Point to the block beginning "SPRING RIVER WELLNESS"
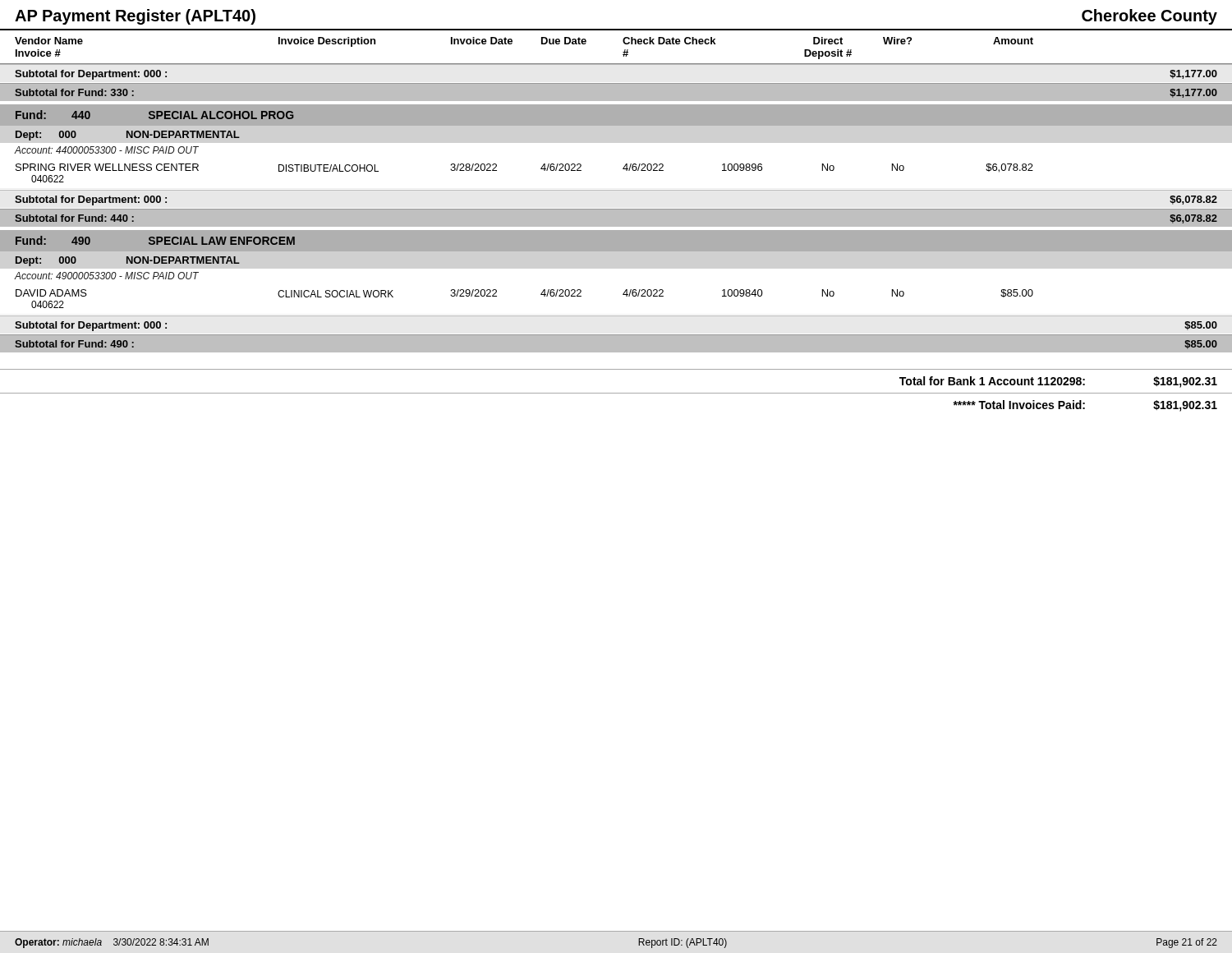 click(108, 167)
